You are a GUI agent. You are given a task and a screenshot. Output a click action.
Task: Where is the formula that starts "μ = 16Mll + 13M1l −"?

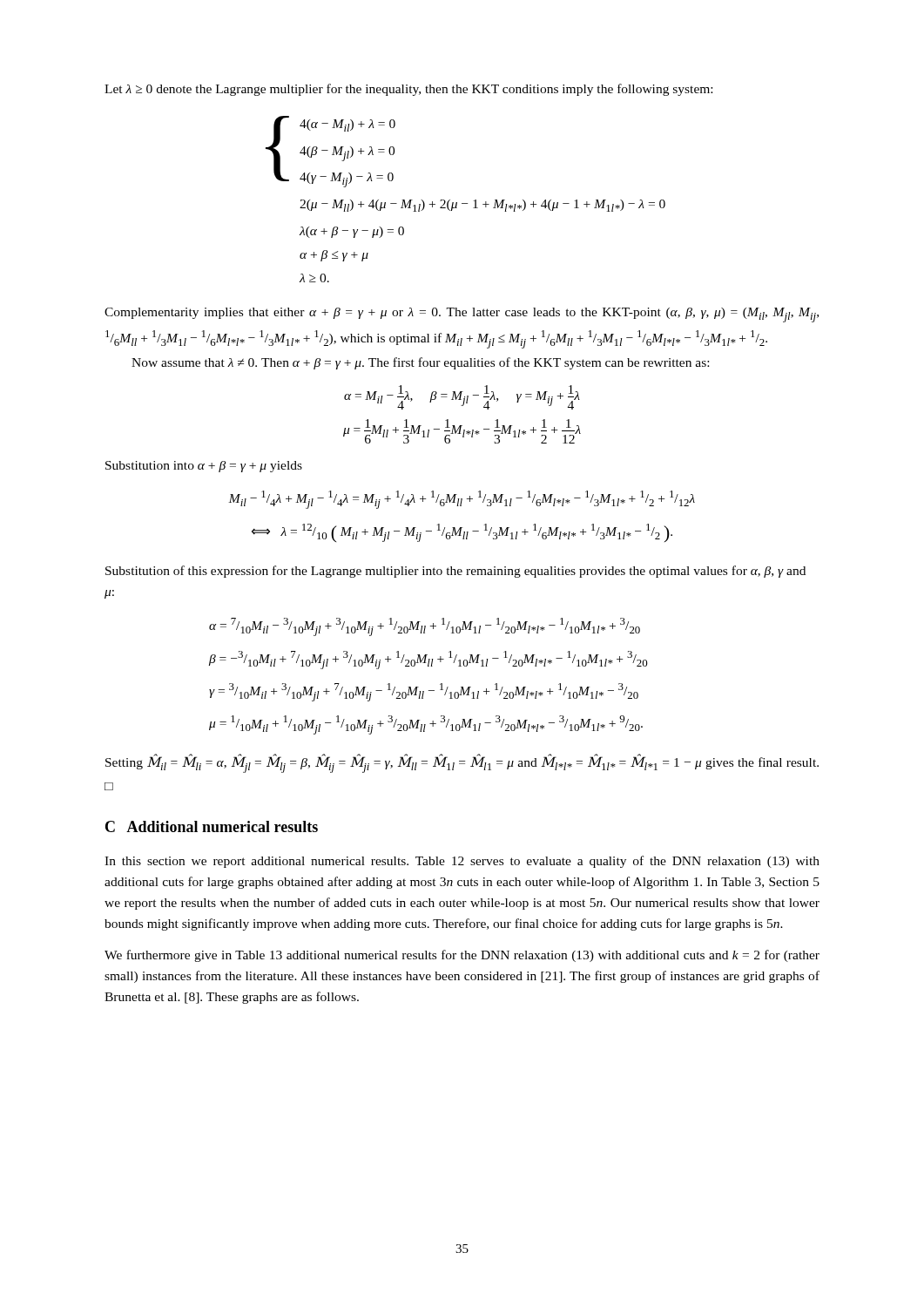[462, 431]
